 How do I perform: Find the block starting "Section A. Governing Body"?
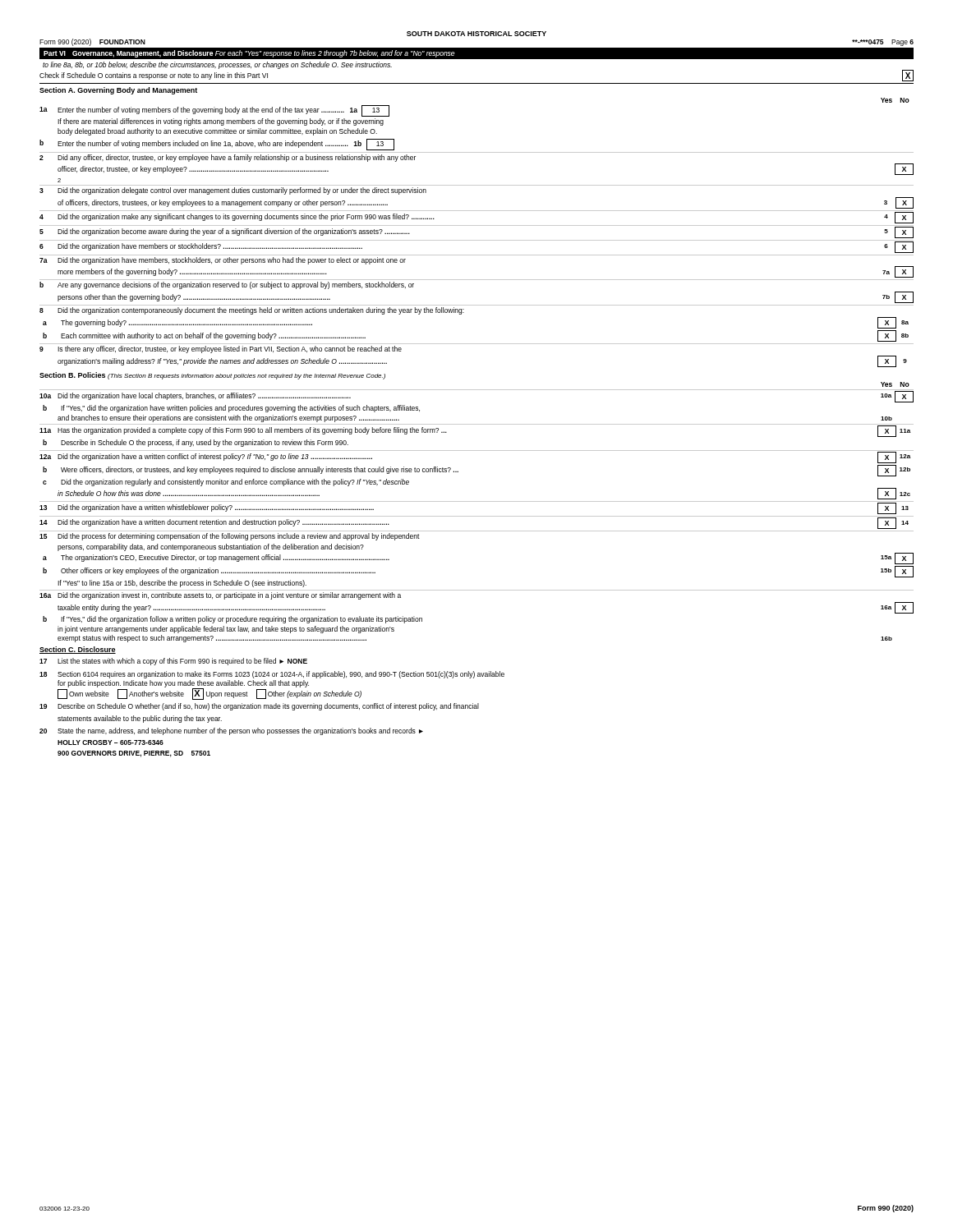(x=118, y=90)
